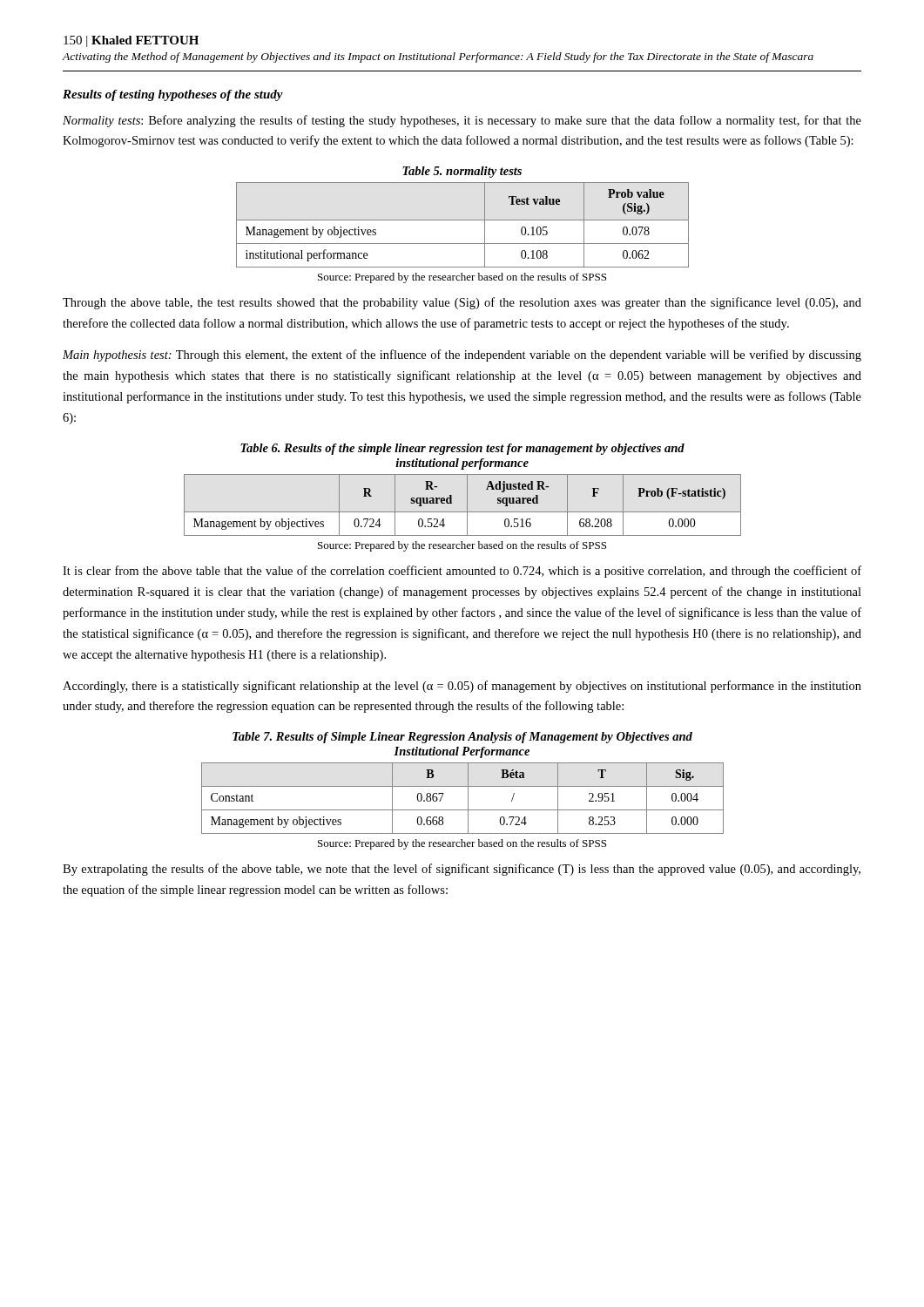The width and height of the screenshot is (924, 1307).
Task: Select the section header with the text "Results of testing hypotheses of the"
Action: 173,94
